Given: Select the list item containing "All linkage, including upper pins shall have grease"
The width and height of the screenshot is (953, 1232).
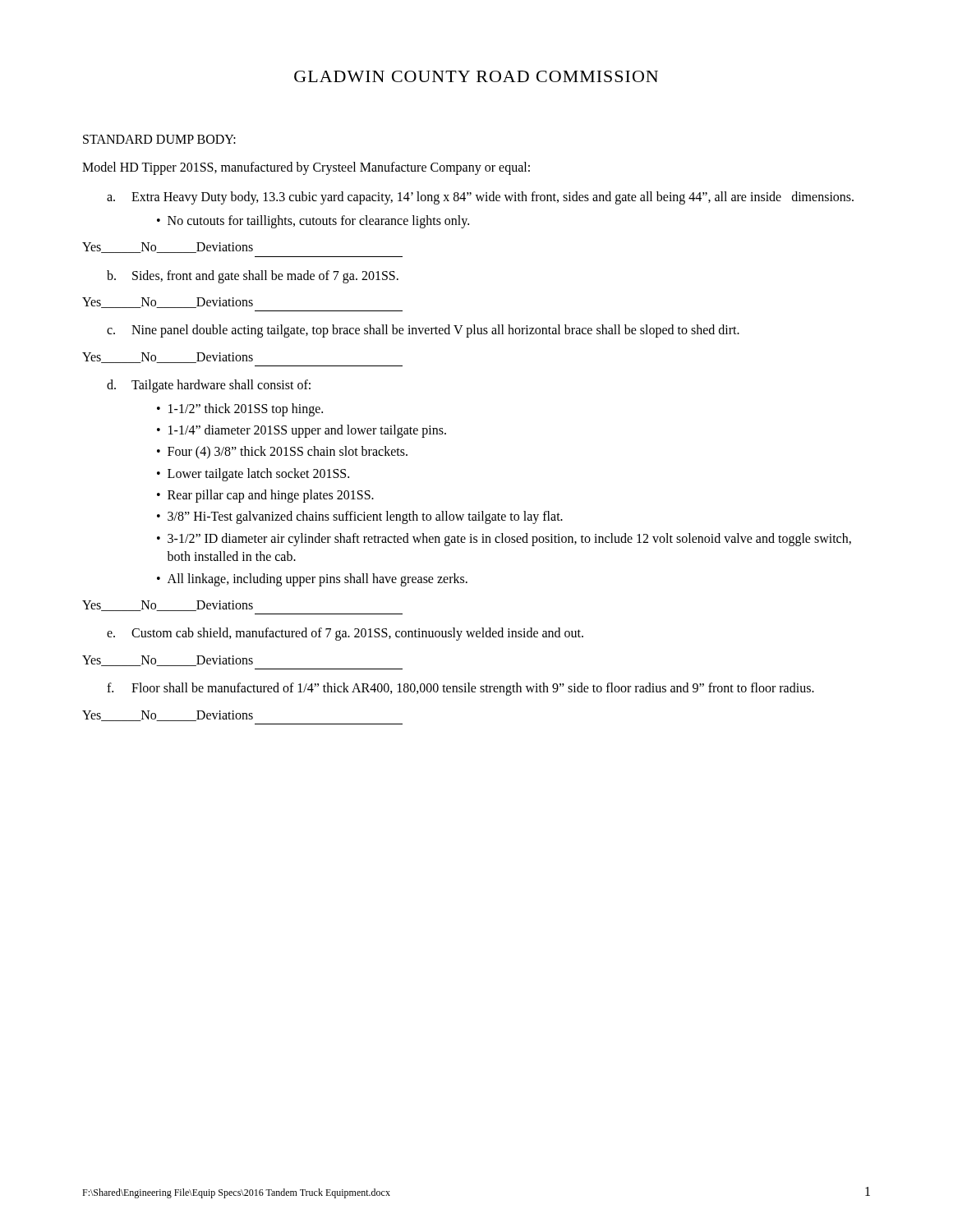Looking at the screenshot, I should tap(318, 578).
